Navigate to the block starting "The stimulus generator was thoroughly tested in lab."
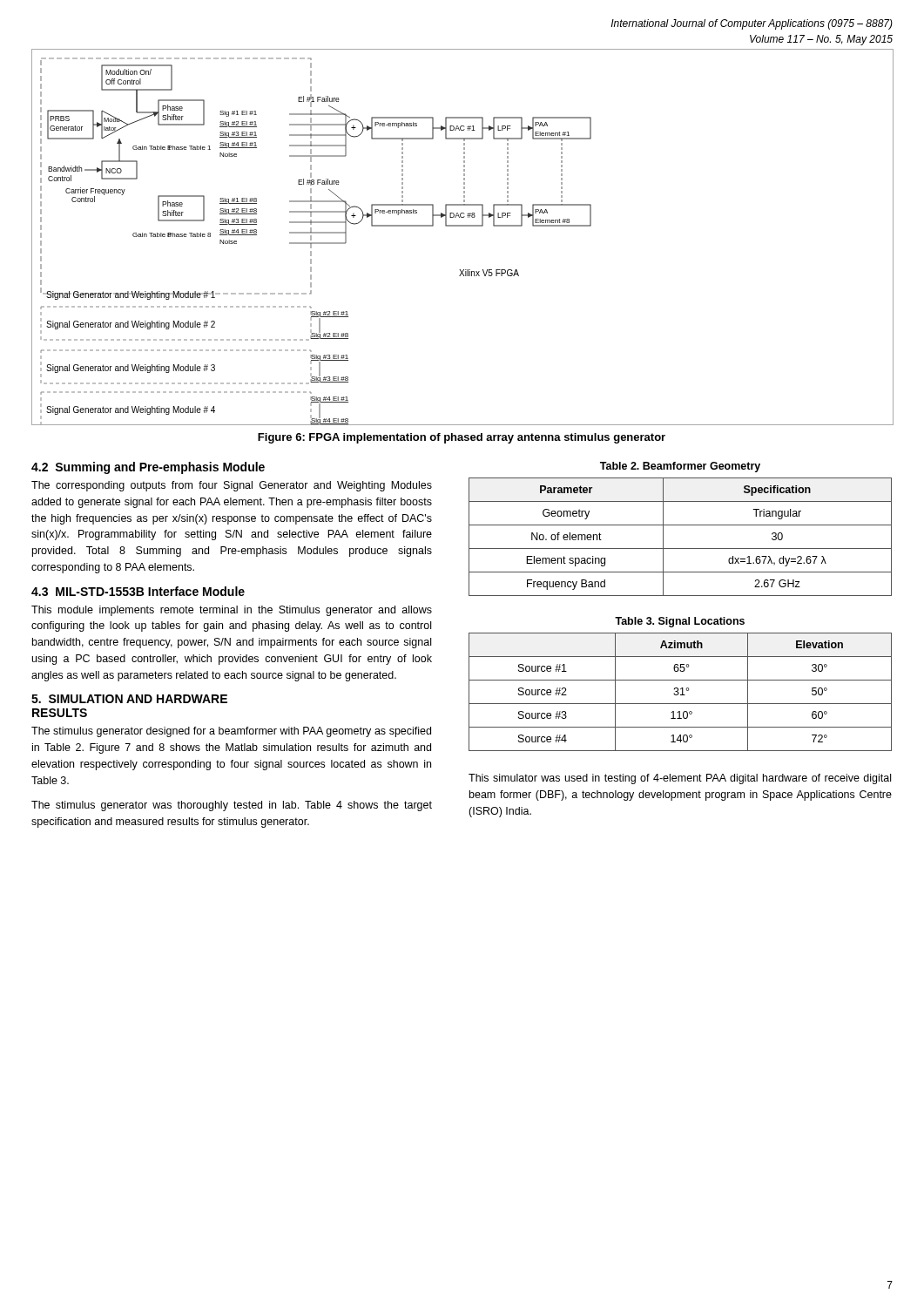The image size is (924, 1307). tap(232, 813)
